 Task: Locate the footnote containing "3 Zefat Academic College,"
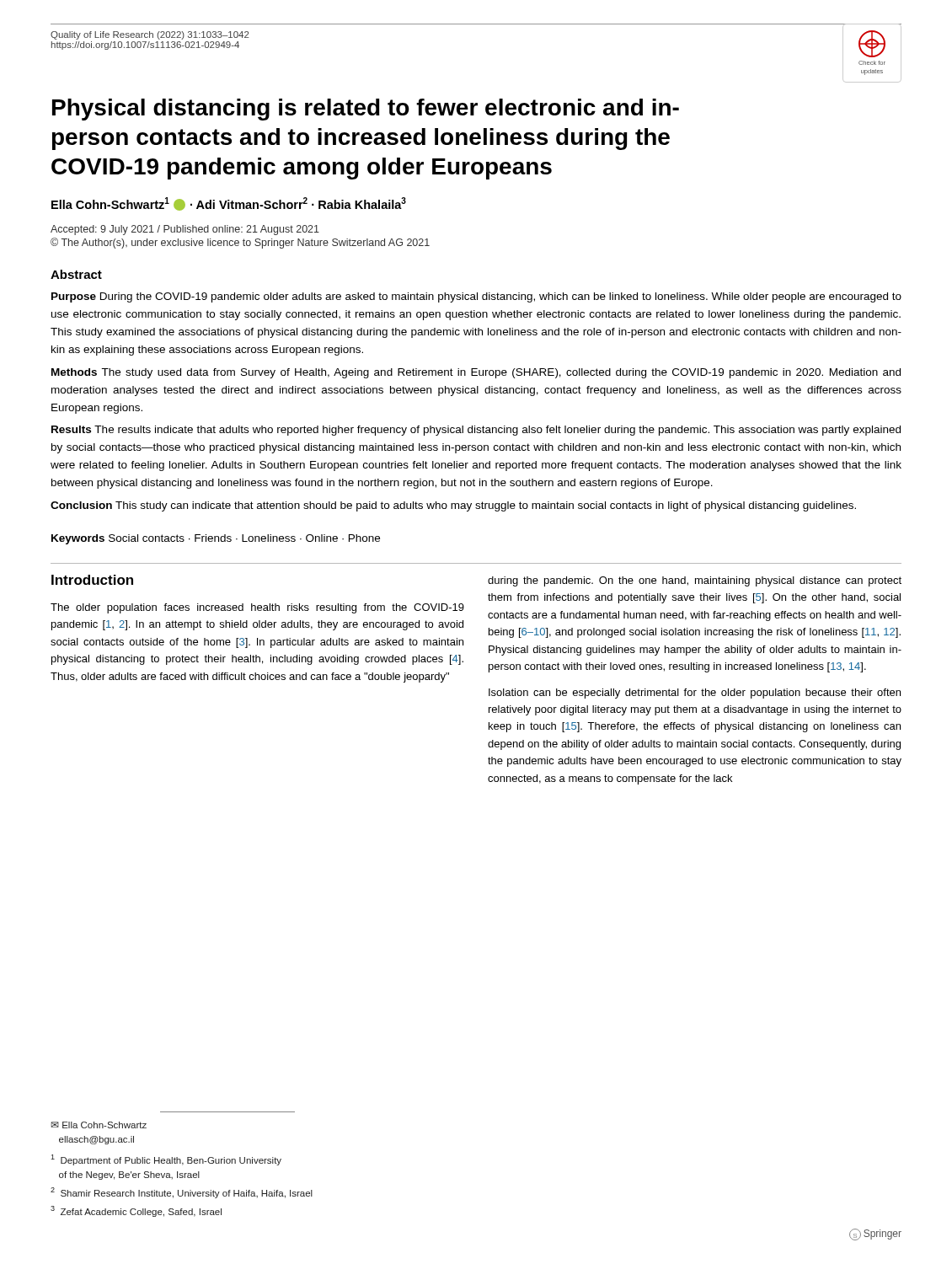pyautogui.click(x=136, y=1210)
